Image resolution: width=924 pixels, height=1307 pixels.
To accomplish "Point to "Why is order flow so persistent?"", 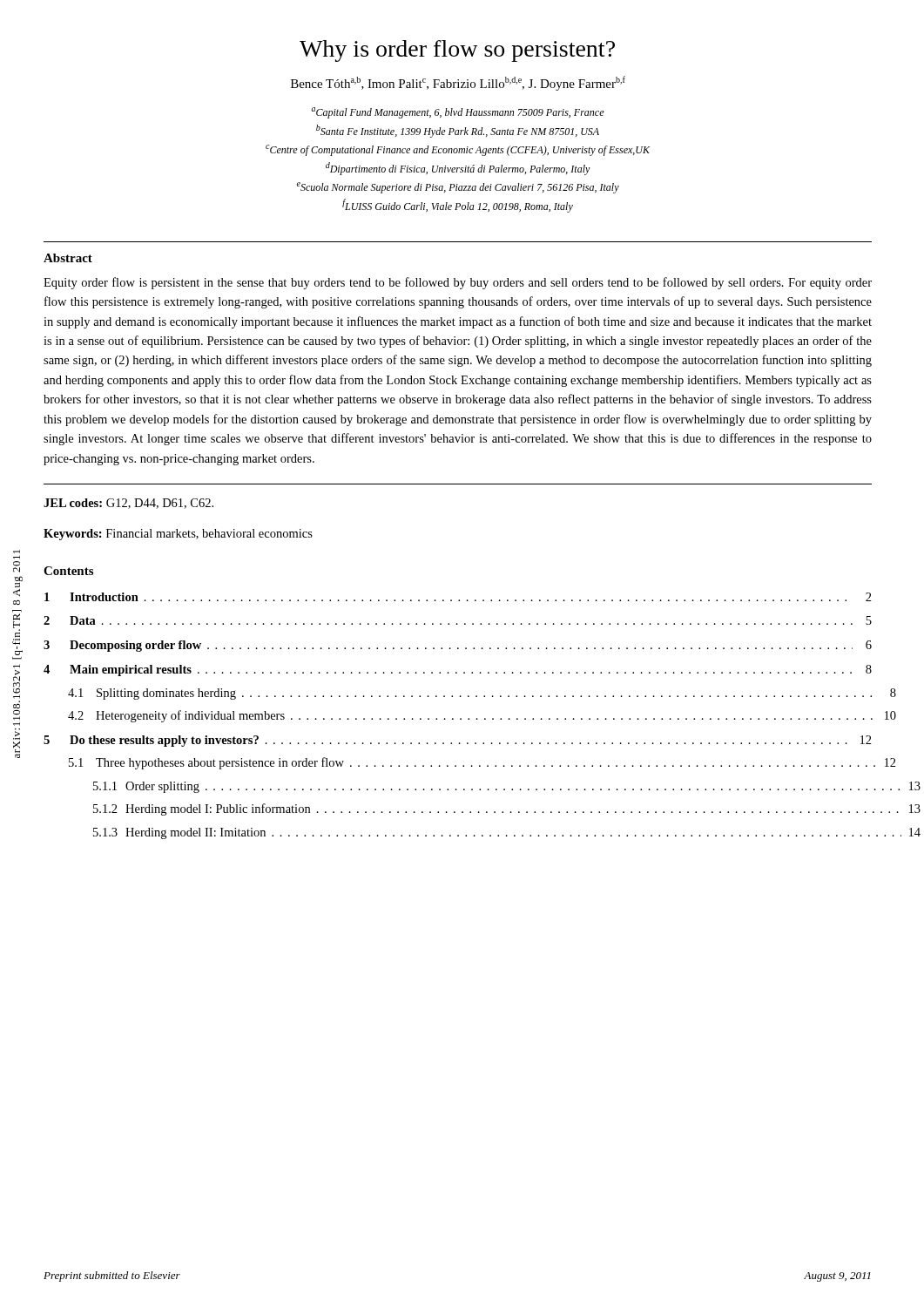I will [x=458, y=49].
